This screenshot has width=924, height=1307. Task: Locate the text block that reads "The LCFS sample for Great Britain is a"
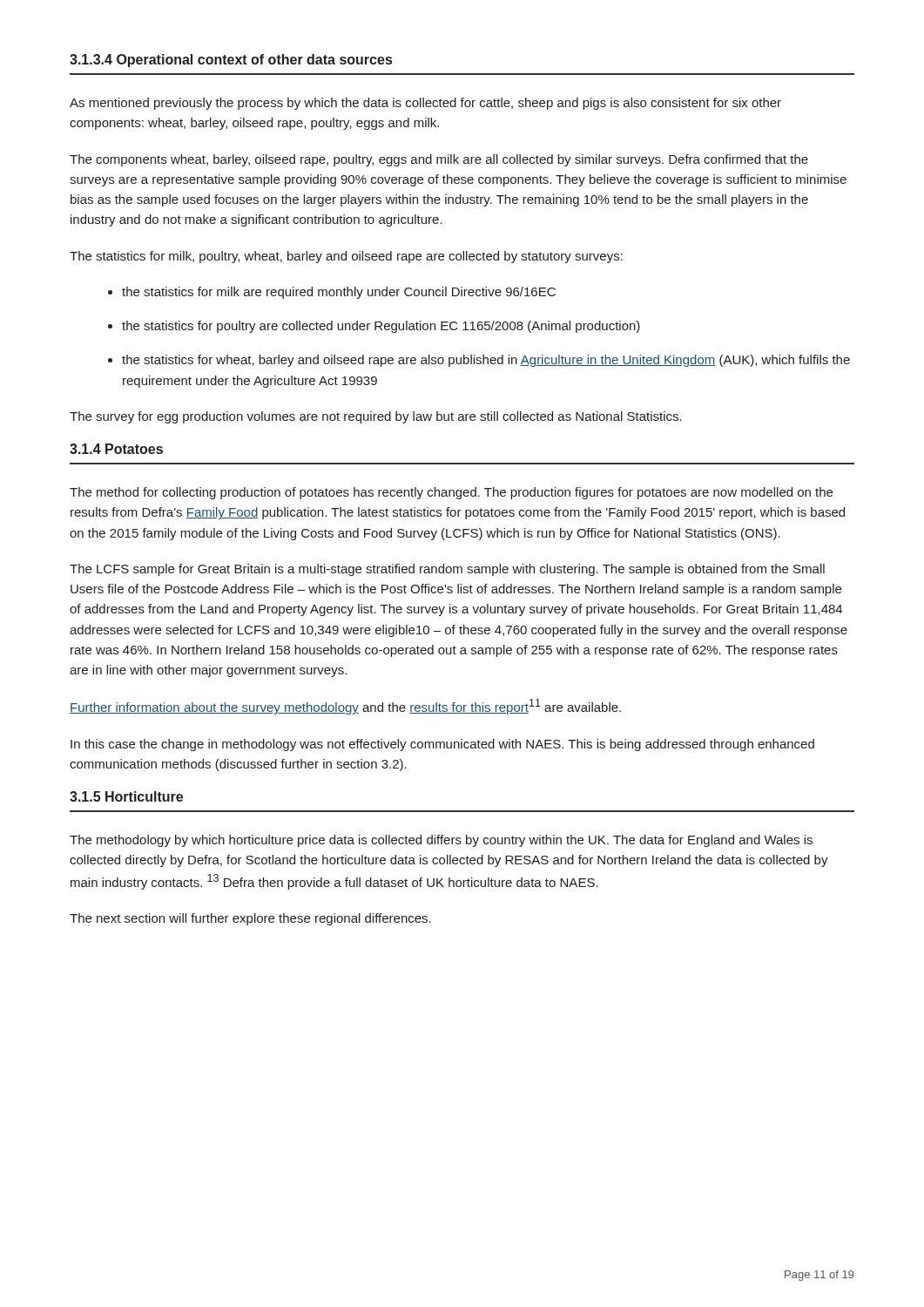click(x=462, y=619)
